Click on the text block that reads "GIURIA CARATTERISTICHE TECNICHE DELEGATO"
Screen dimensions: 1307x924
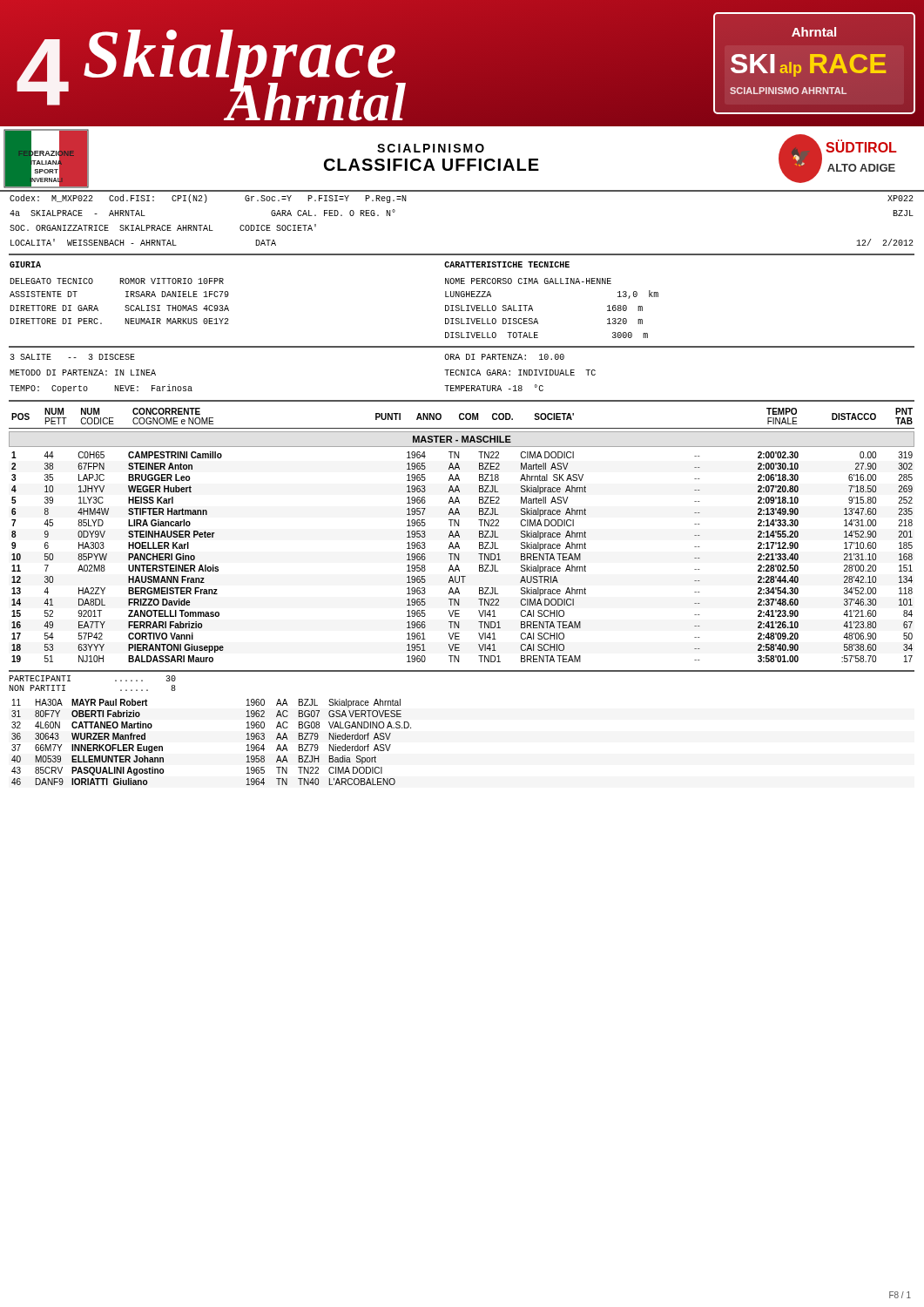pos(462,301)
